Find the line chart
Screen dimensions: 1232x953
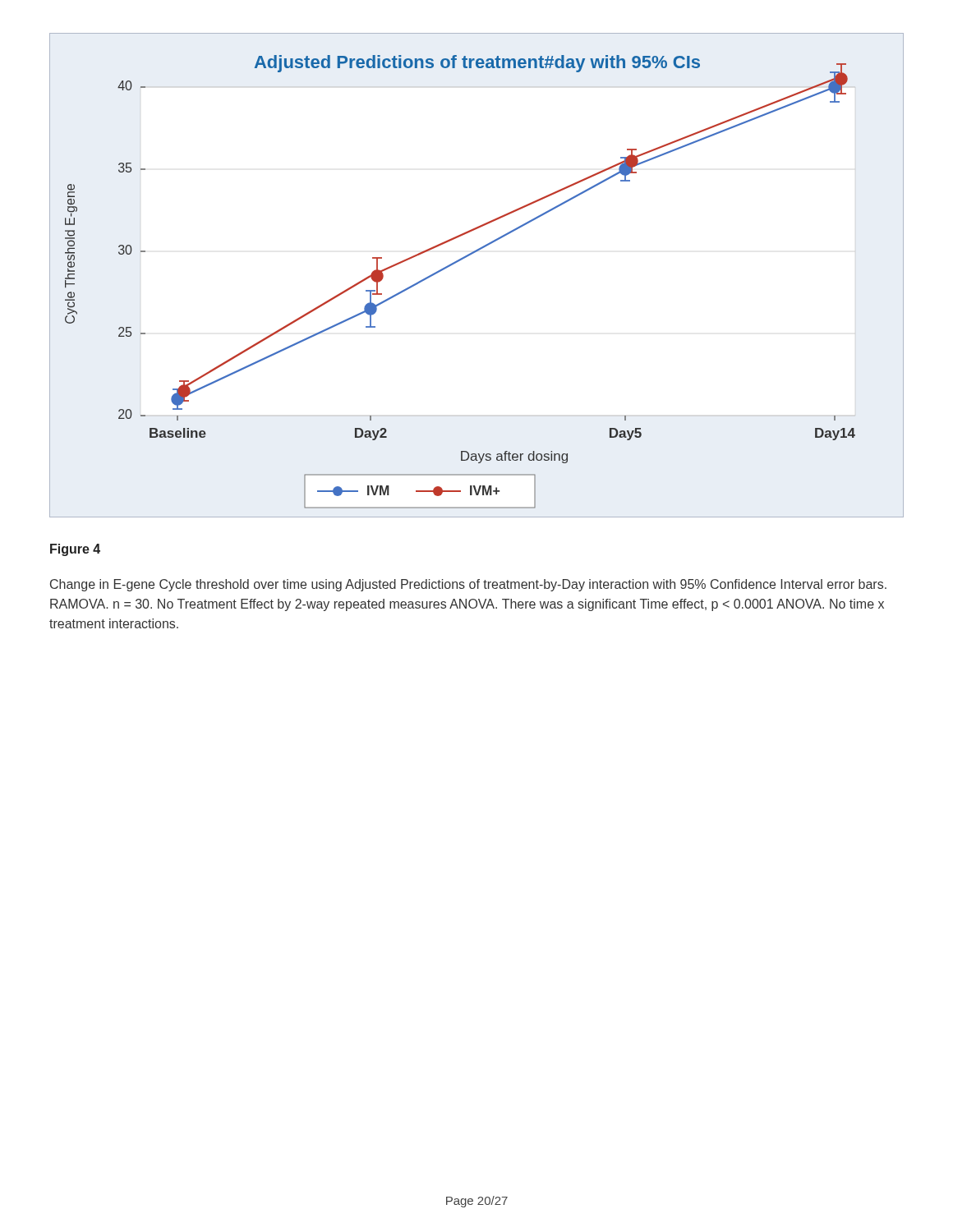pyautogui.click(x=476, y=275)
